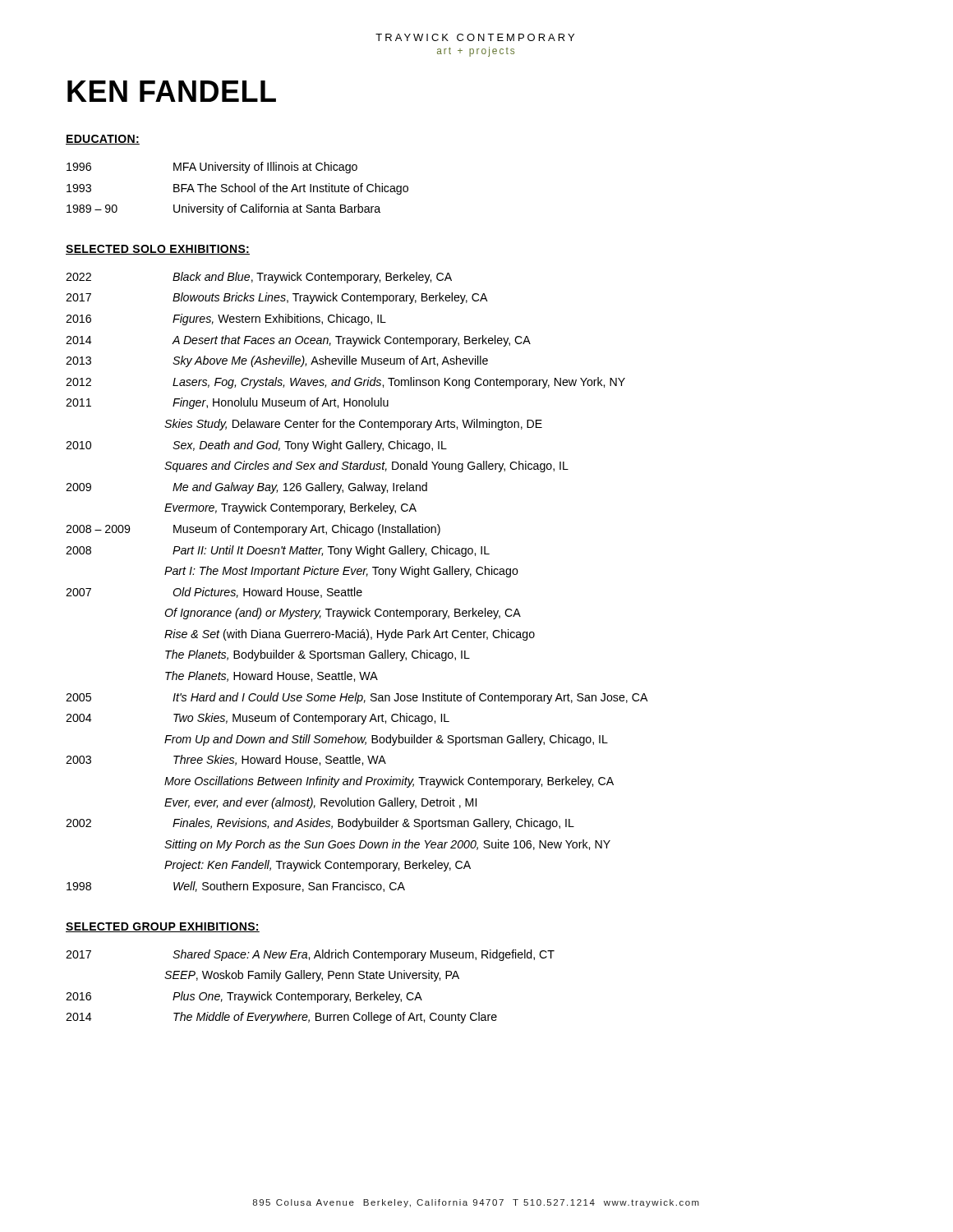This screenshot has width=953, height=1232.
Task: Select the section header that says "SELECTED SOLO EXHIBITIONS:"
Action: 158,249
